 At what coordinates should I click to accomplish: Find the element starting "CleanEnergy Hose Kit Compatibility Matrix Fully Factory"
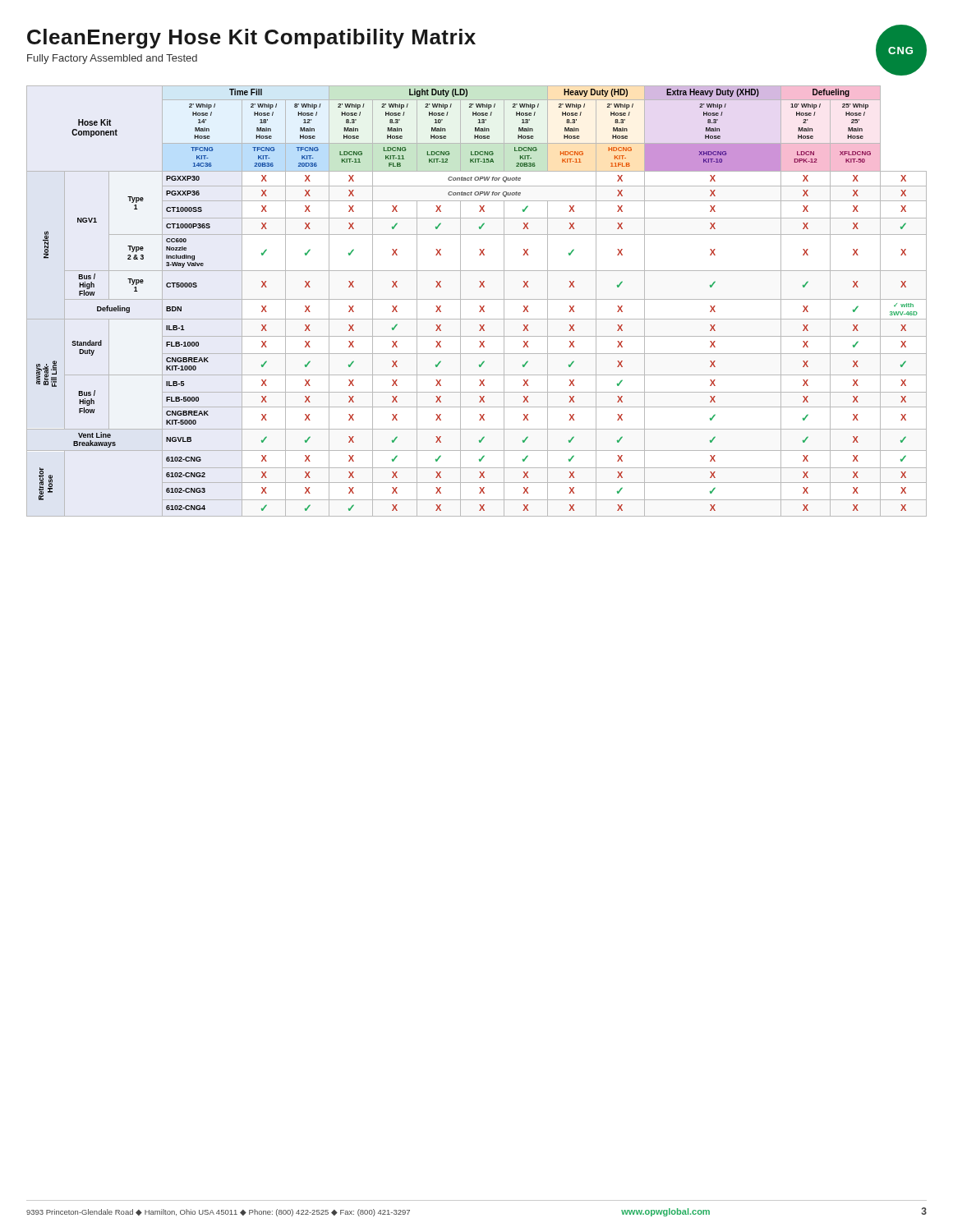tap(476, 50)
